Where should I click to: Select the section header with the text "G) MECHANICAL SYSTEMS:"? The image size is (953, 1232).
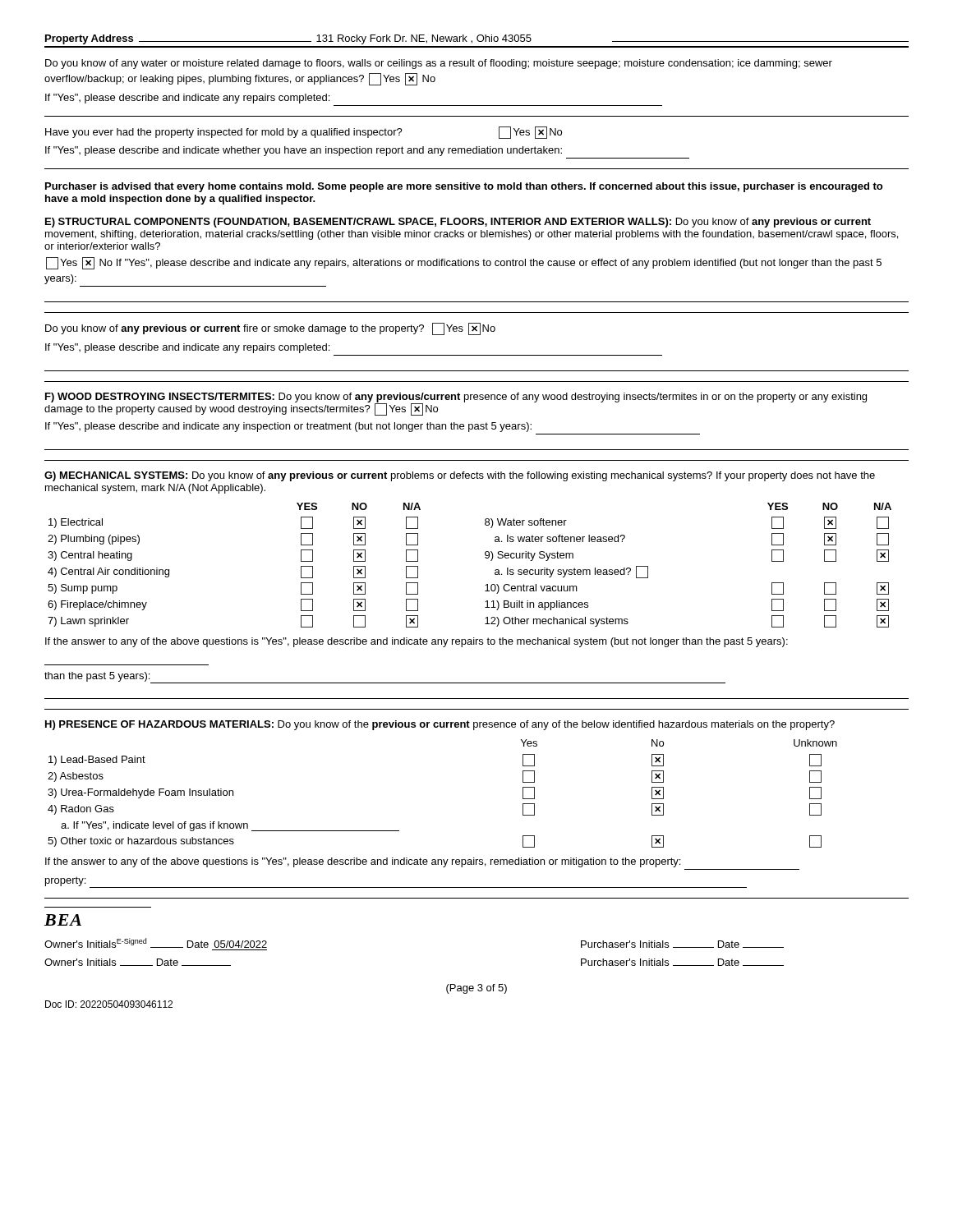(x=460, y=481)
